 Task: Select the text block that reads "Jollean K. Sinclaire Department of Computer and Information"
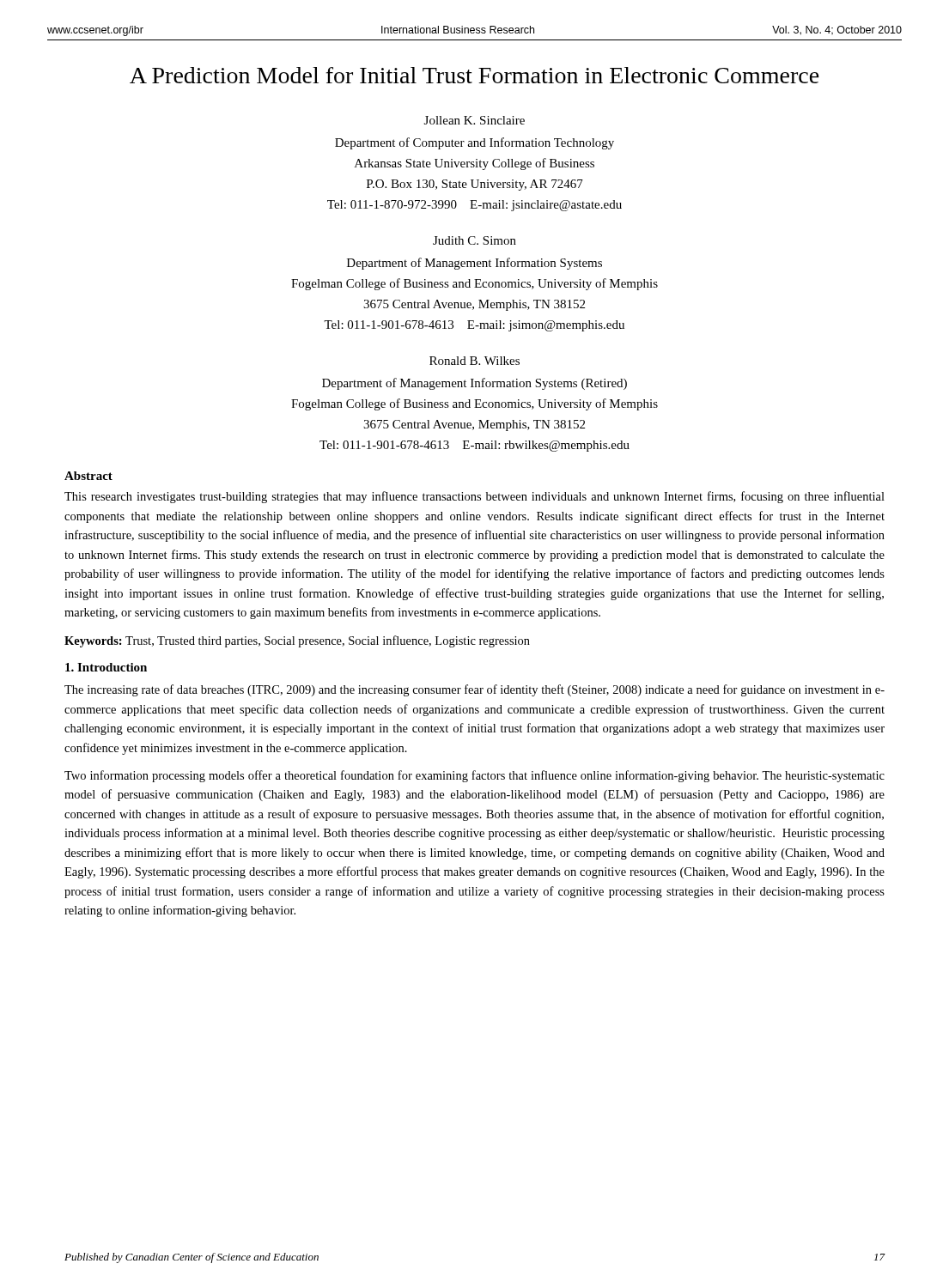click(x=474, y=161)
